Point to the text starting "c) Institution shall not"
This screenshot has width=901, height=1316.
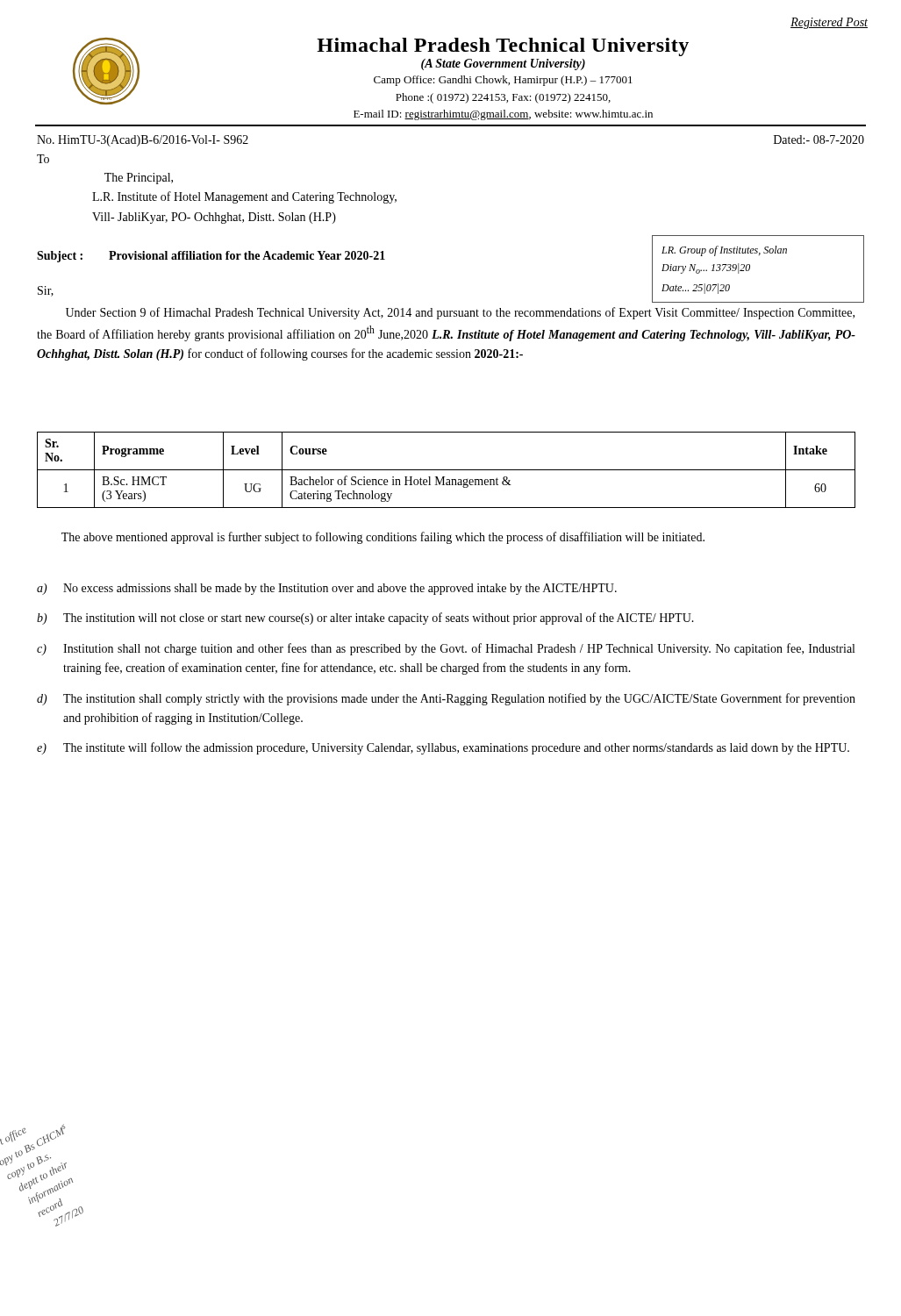tap(446, 657)
